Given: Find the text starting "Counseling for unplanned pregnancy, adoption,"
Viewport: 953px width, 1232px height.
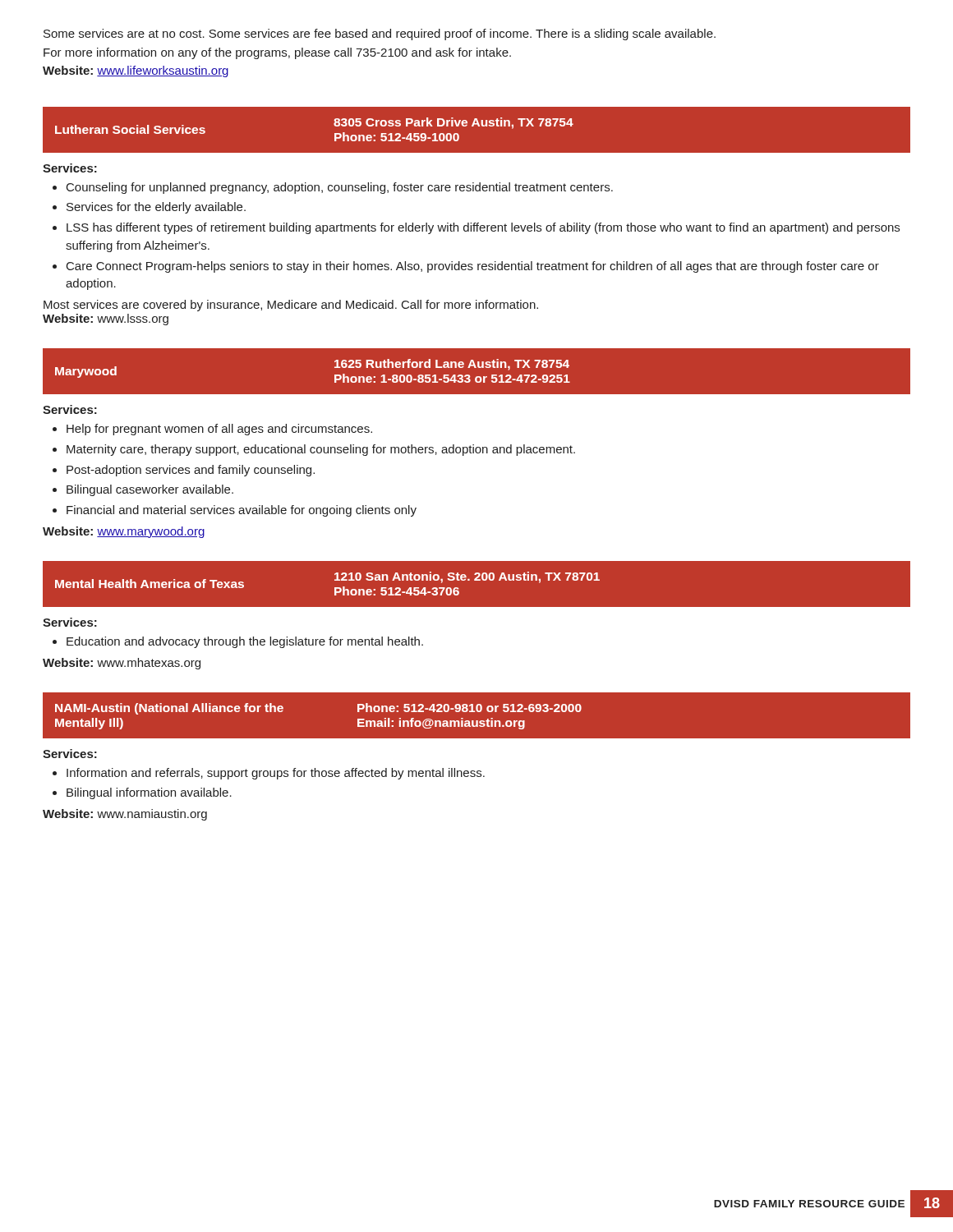Looking at the screenshot, I should (x=340, y=186).
